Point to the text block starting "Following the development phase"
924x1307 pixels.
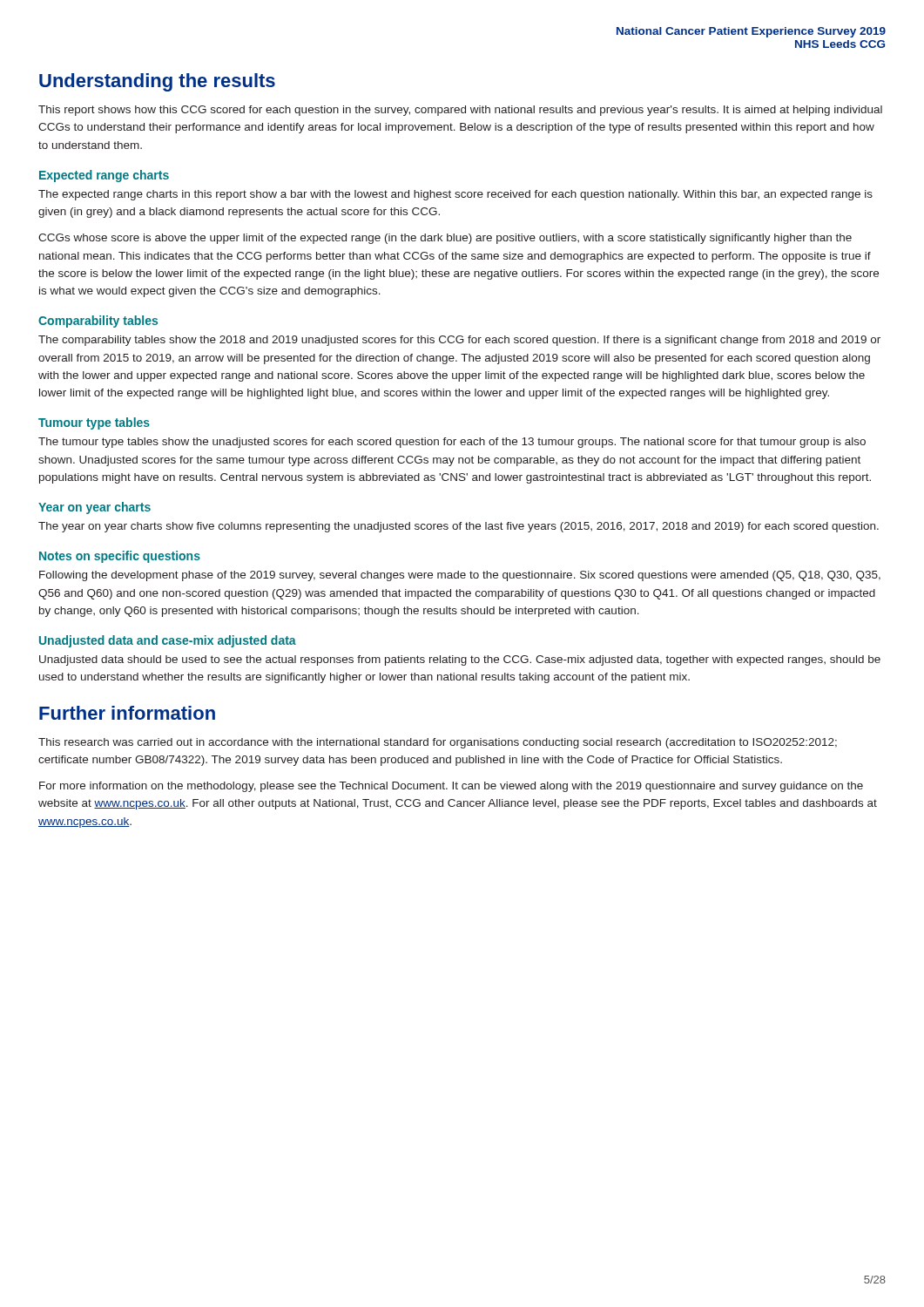point(460,592)
